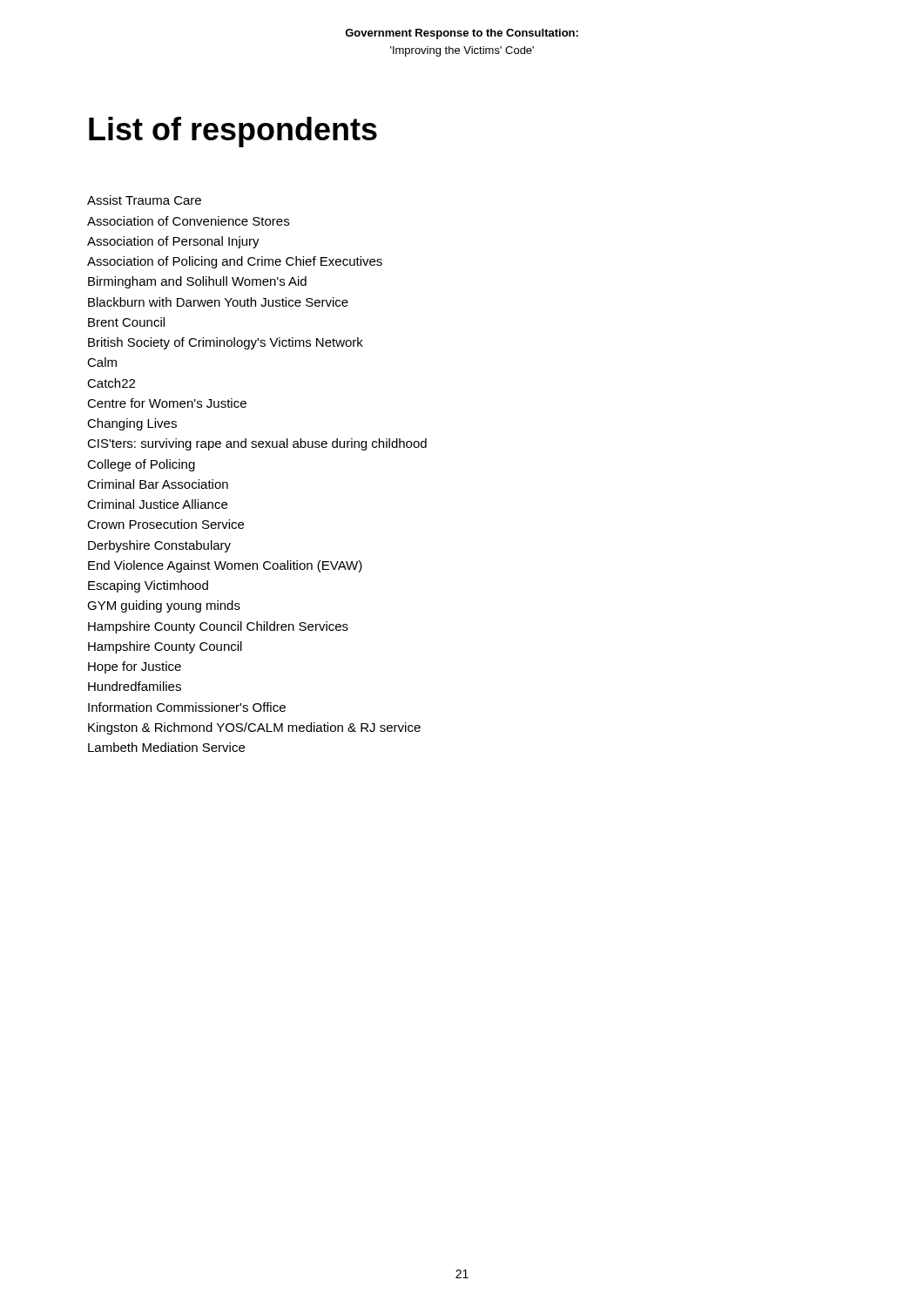Screen dimensions: 1307x924
Task: Click on the list item that reads "Association of Convenience Stores"
Action: pyautogui.click(x=188, y=220)
